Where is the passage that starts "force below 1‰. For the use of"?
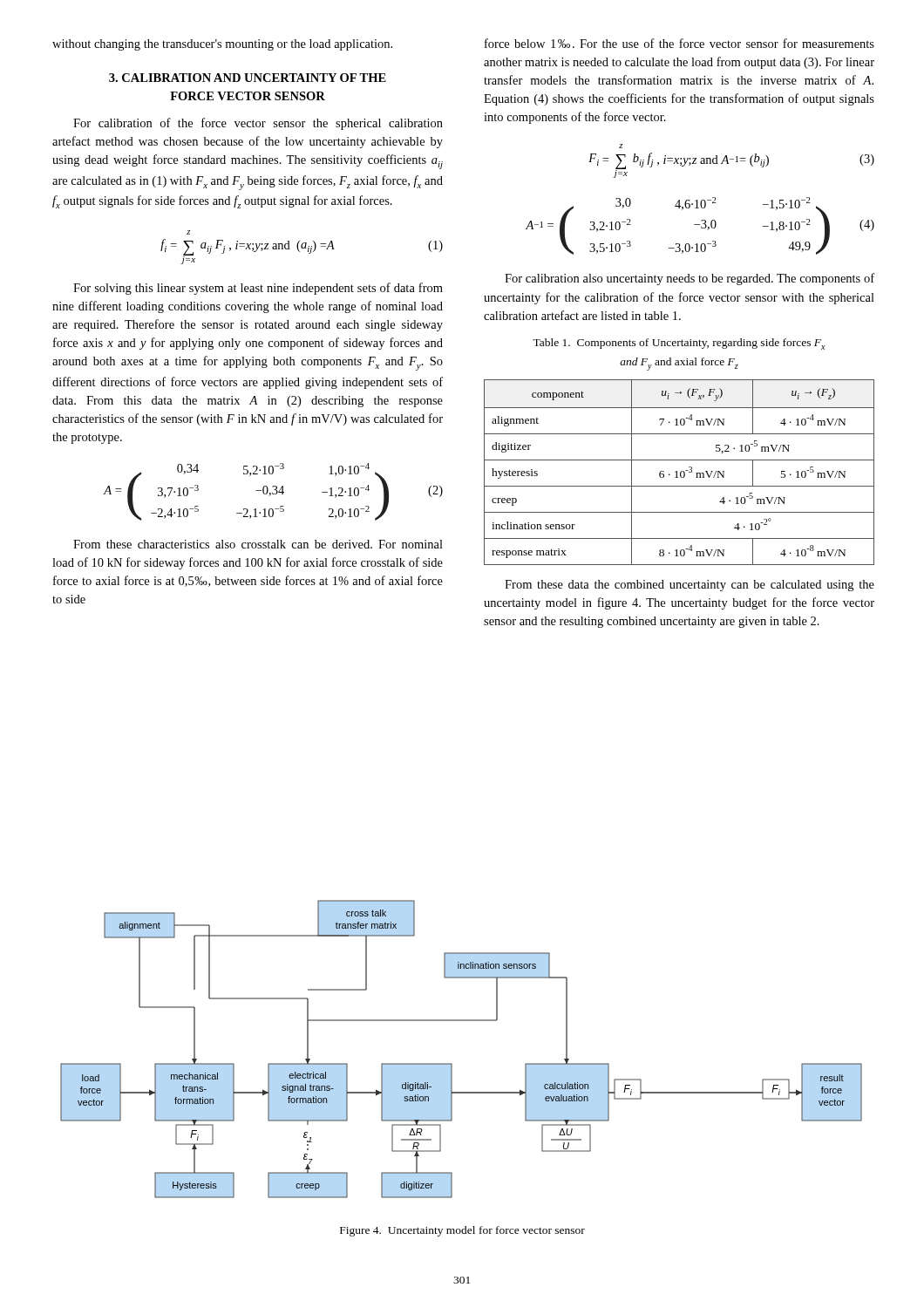 679,80
